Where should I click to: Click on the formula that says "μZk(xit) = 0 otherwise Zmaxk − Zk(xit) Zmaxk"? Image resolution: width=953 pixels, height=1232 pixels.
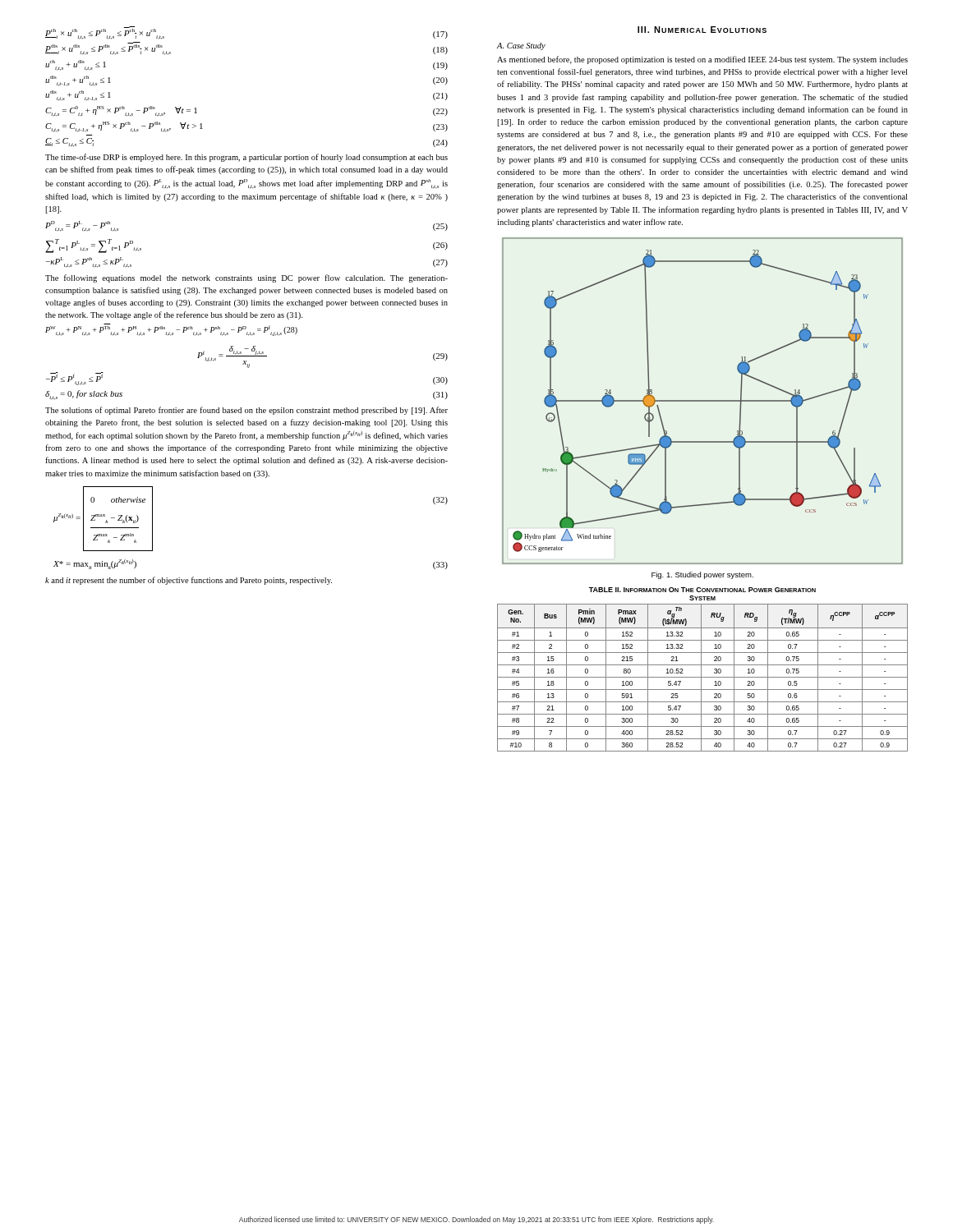[x=119, y=519]
